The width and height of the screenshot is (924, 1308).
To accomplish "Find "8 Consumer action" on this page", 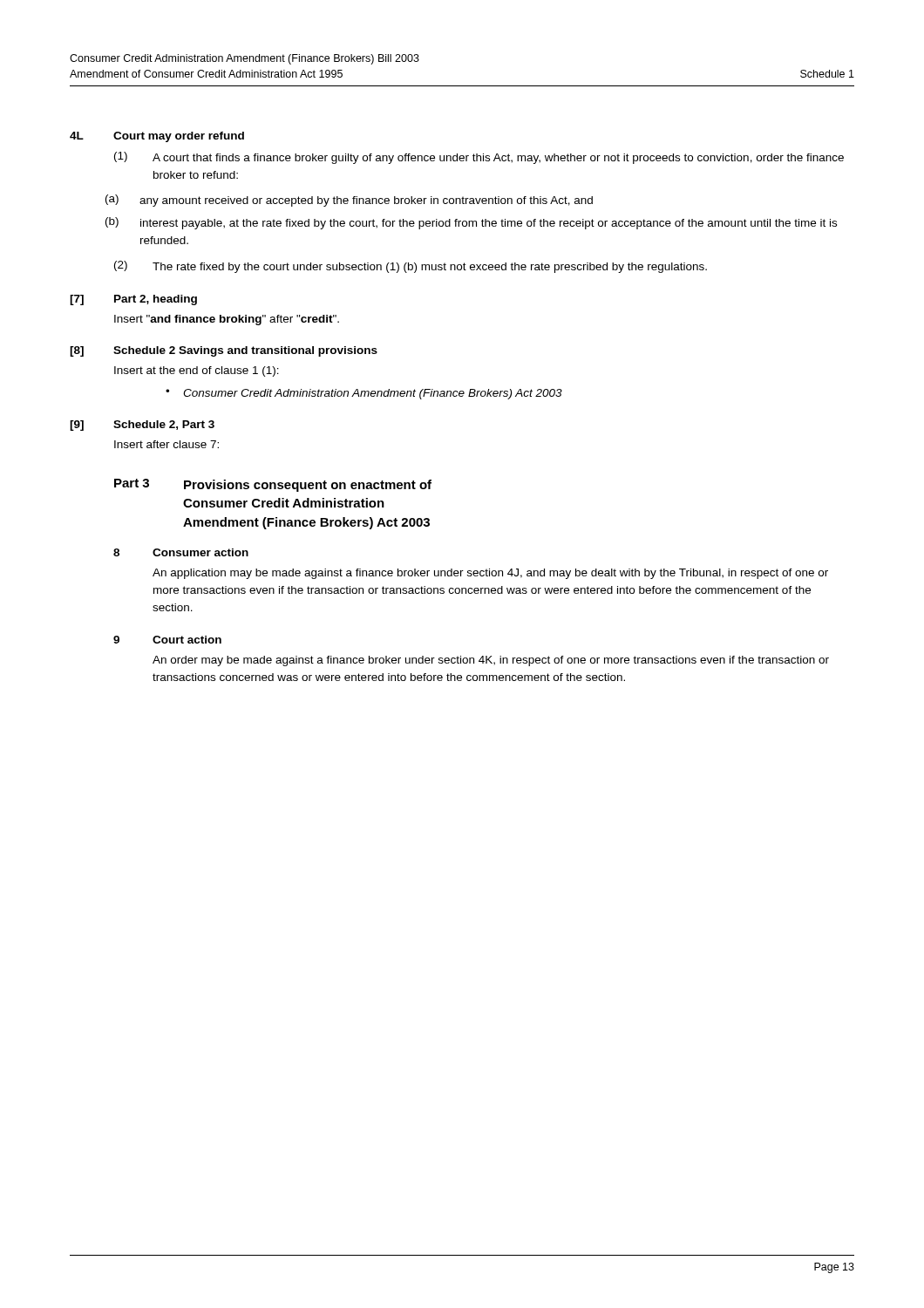I will point(181,552).
